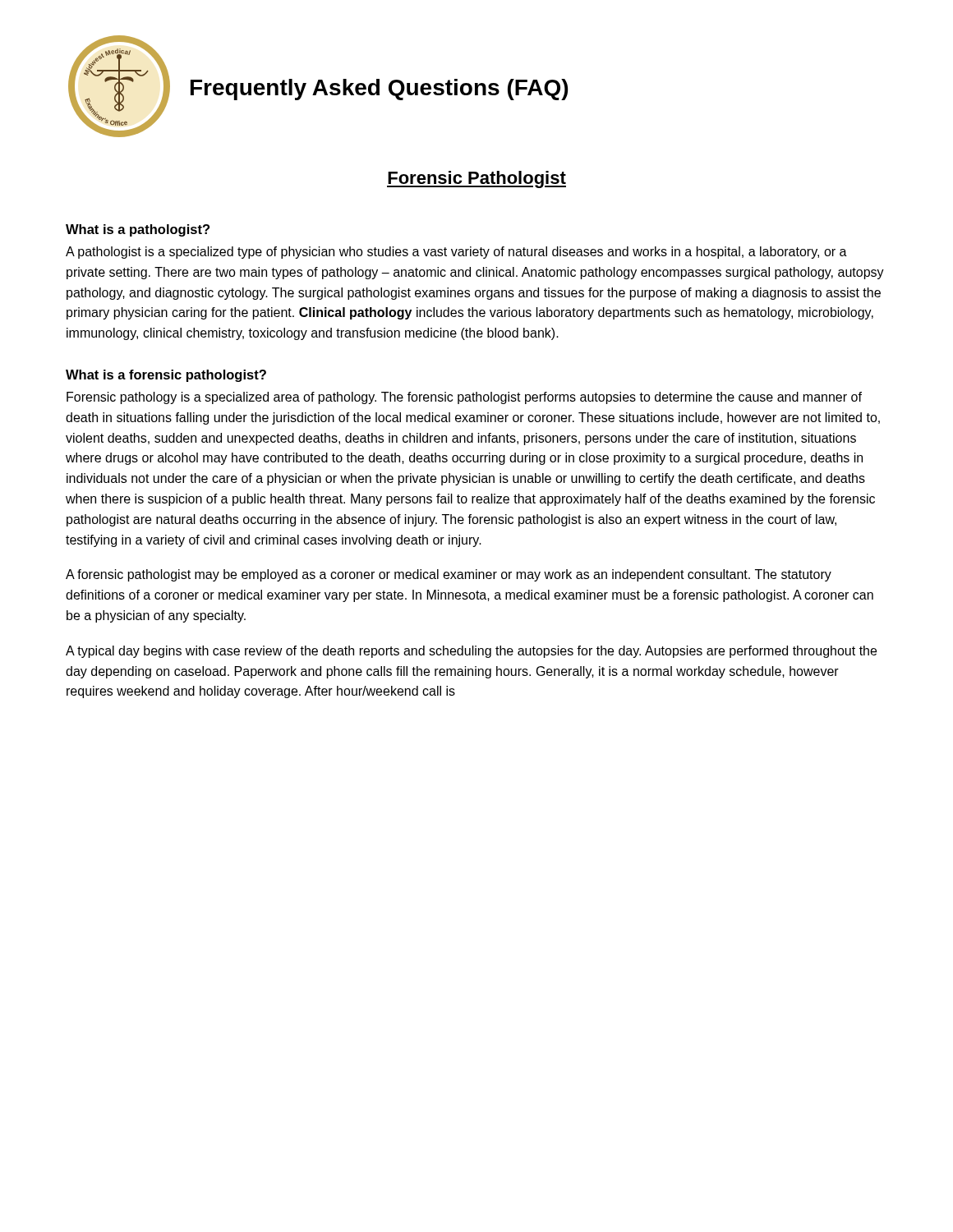Locate the logo

119,88
